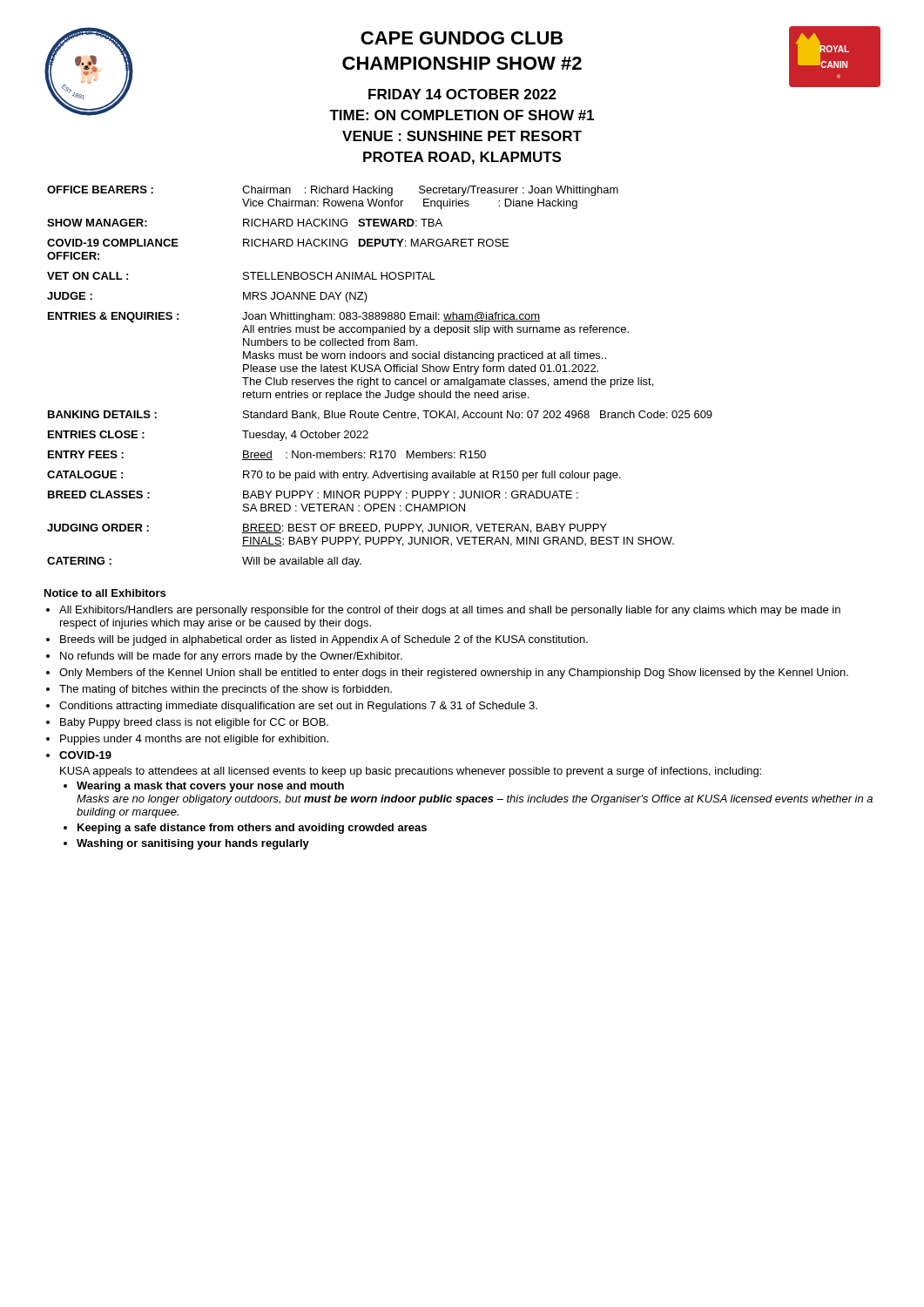924x1307 pixels.
Task: Navigate to the text starting "Washing or sanitising your"
Action: coord(193,843)
